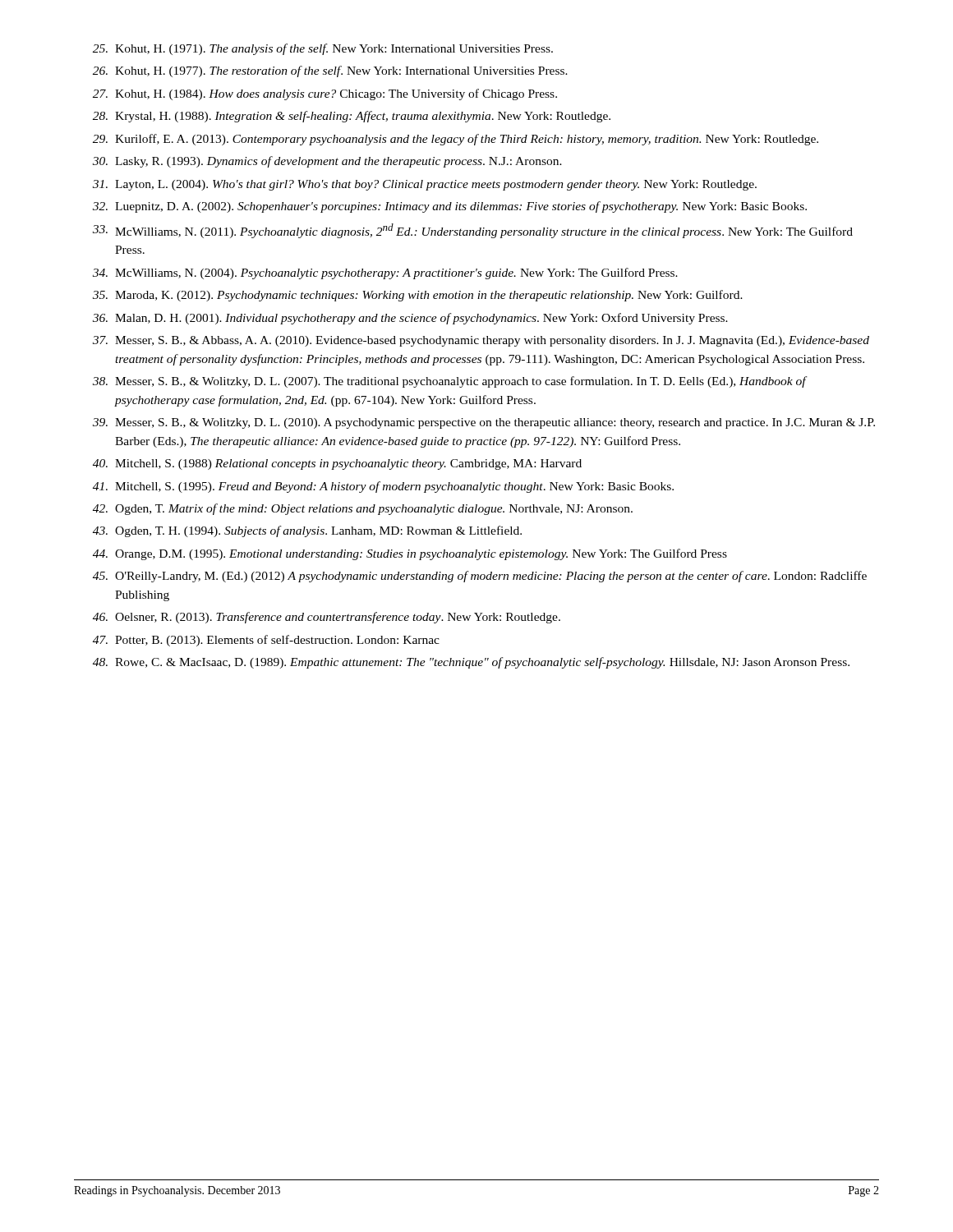Navigate to the text starting "41. Mitchell, S. (1995). Freud and"
953x1232 pixels.
(476, 486)
